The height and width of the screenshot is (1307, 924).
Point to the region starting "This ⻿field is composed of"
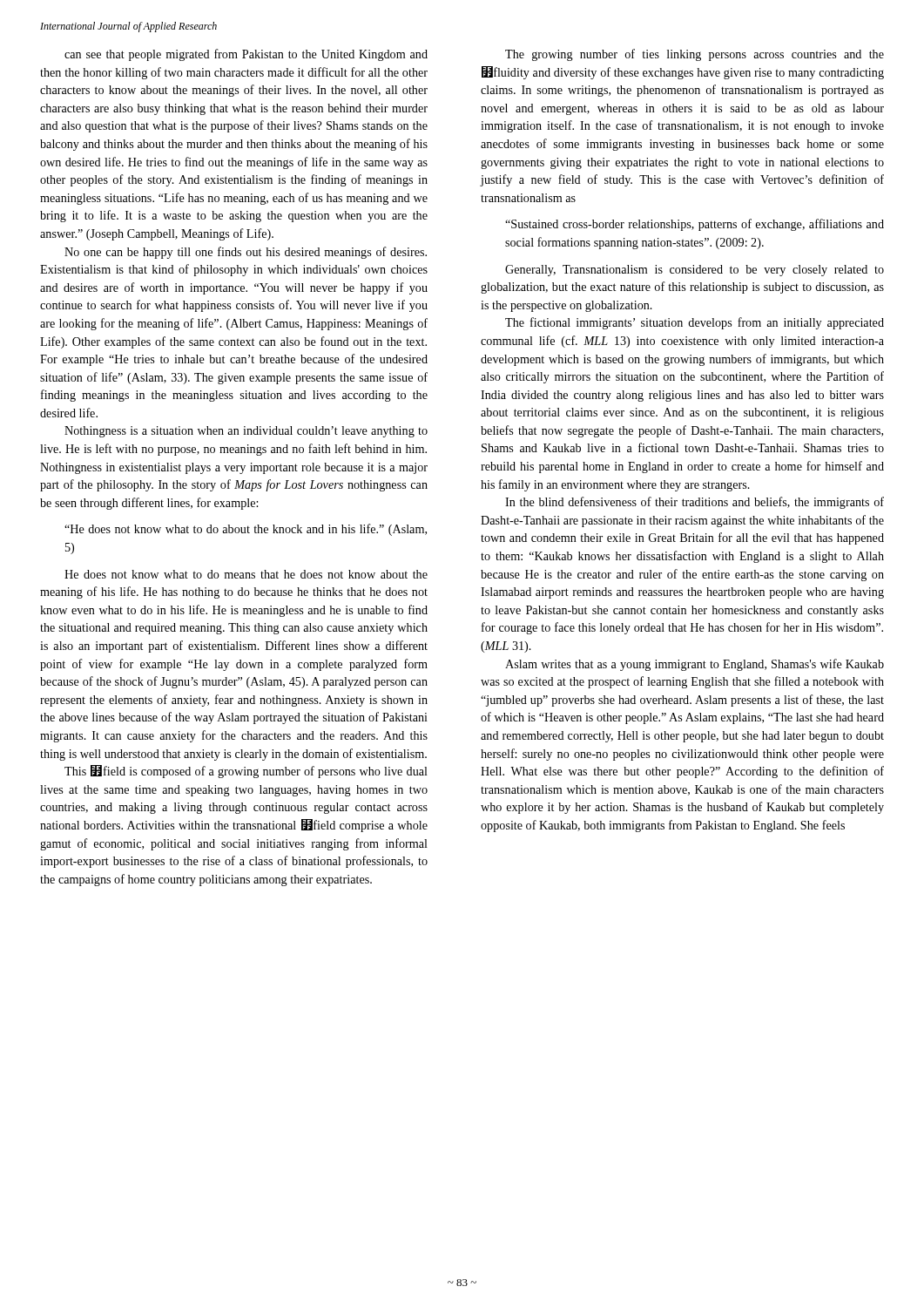(234, 825)
